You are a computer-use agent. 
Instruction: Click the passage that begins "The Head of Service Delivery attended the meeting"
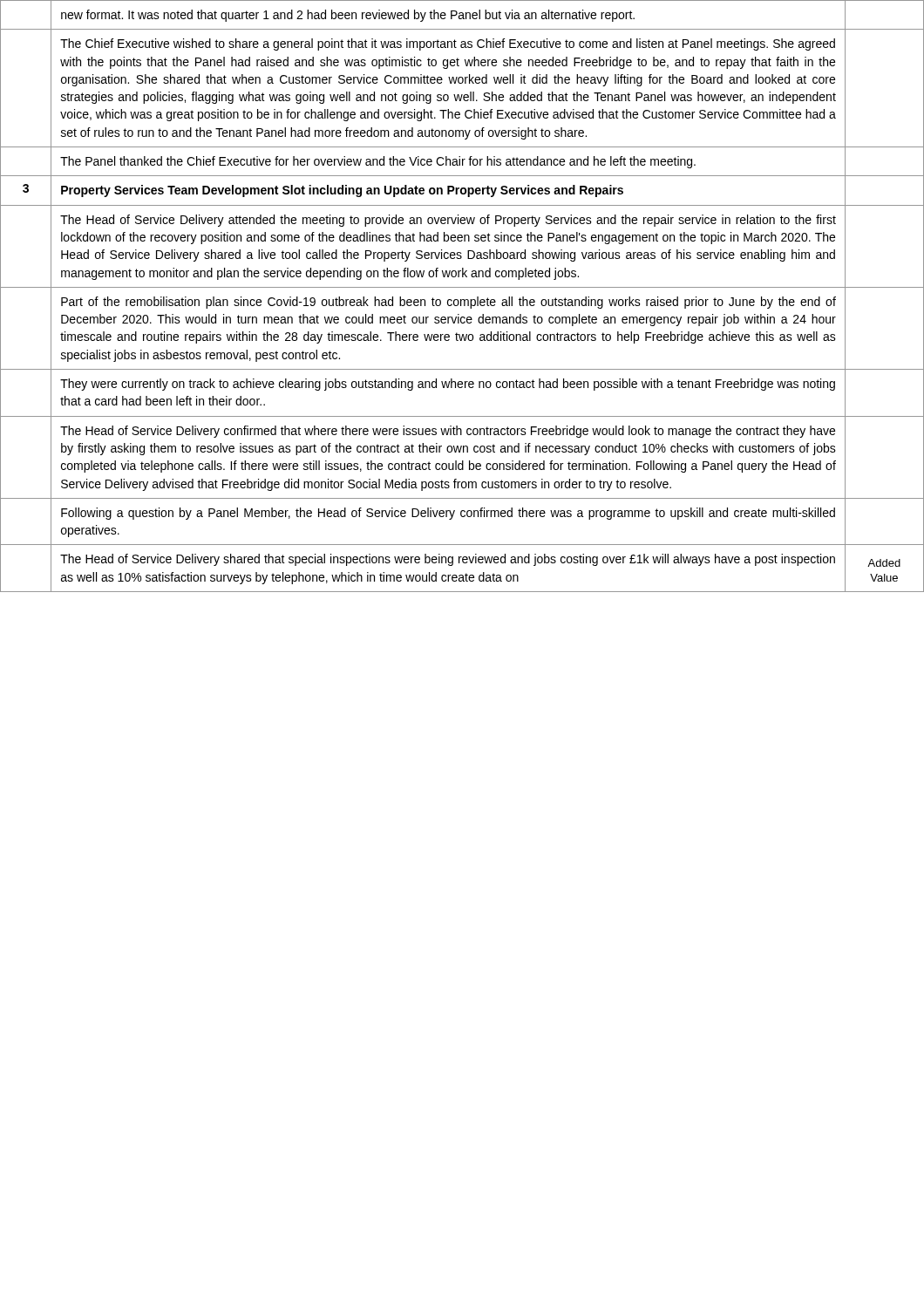(x=448, y=246)
